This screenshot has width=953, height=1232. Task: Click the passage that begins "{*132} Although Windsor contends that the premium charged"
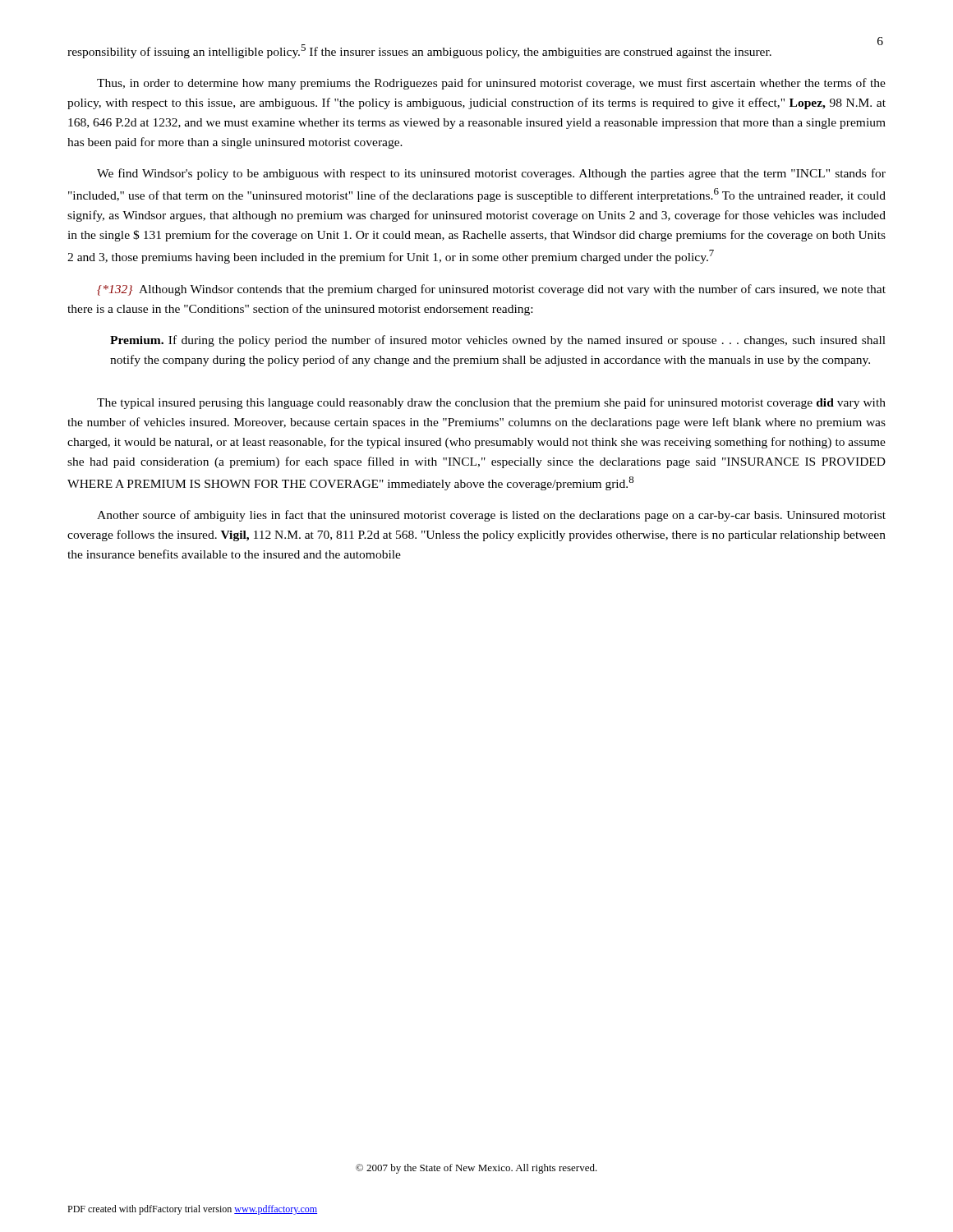point(476,298)
